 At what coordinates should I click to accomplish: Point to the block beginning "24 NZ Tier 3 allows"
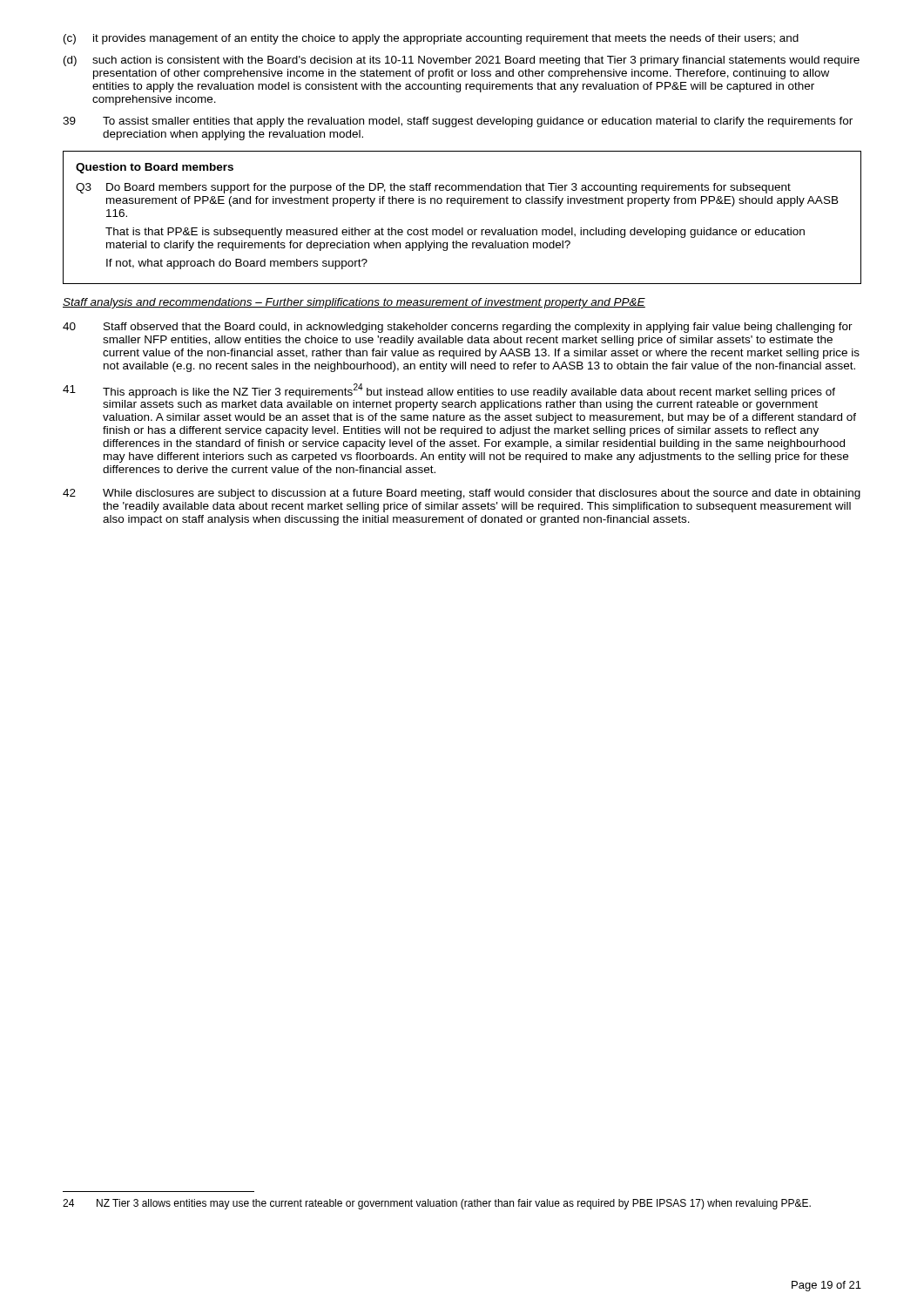coord(462,1203)
